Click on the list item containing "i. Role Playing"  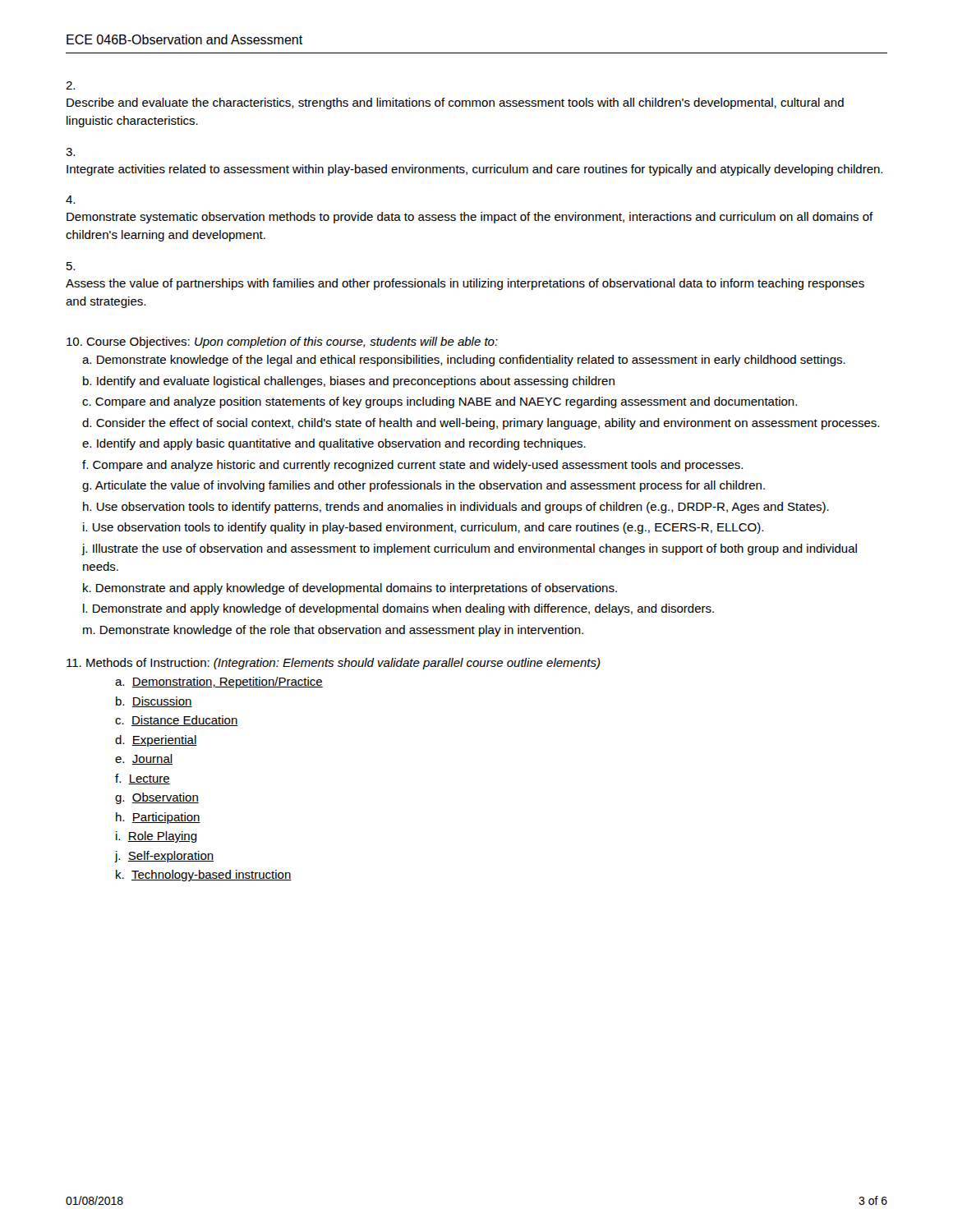[x=156, y=836]
